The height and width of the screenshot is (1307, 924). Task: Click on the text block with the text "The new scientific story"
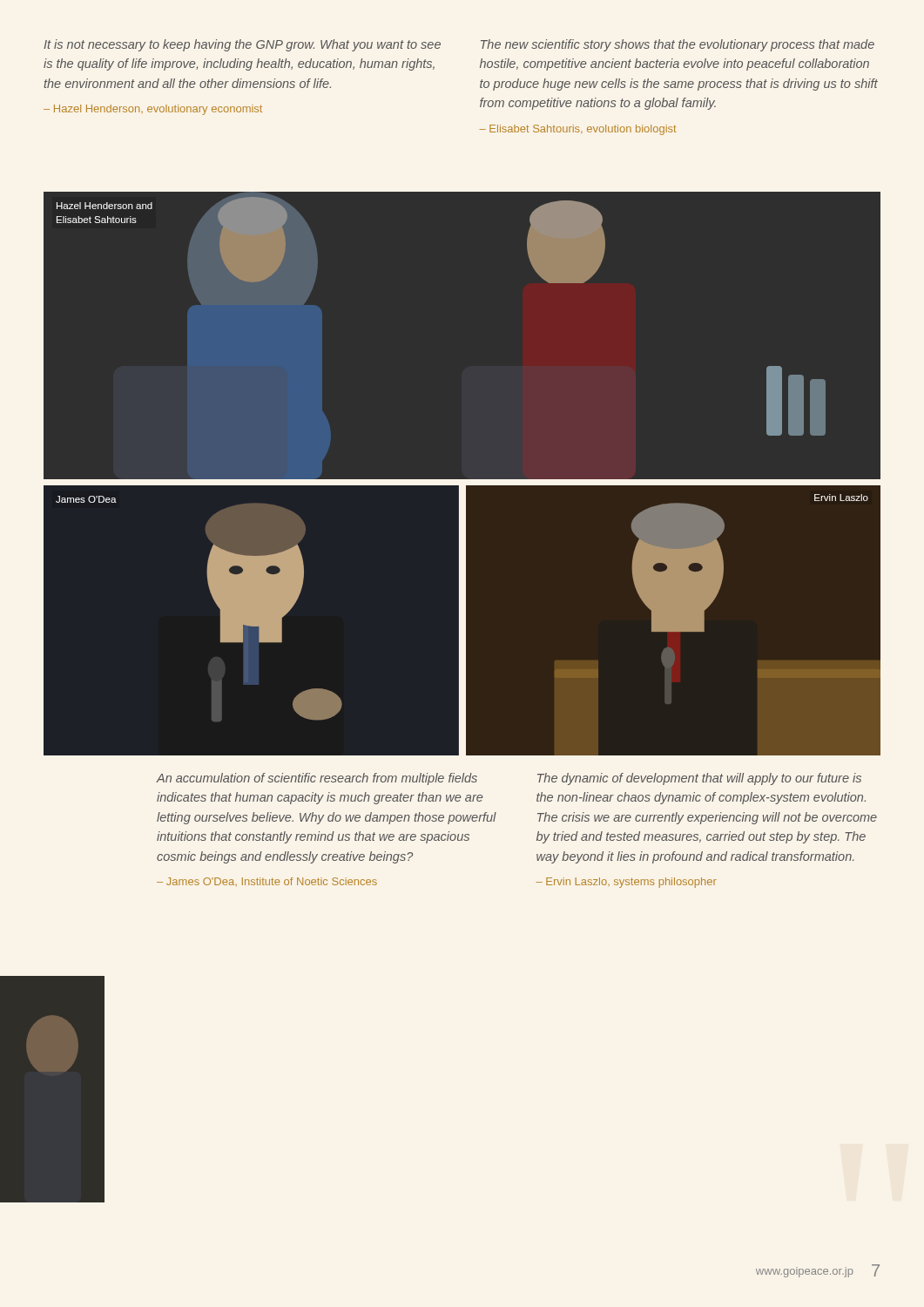pyautogui.click(x=680, y=85)
